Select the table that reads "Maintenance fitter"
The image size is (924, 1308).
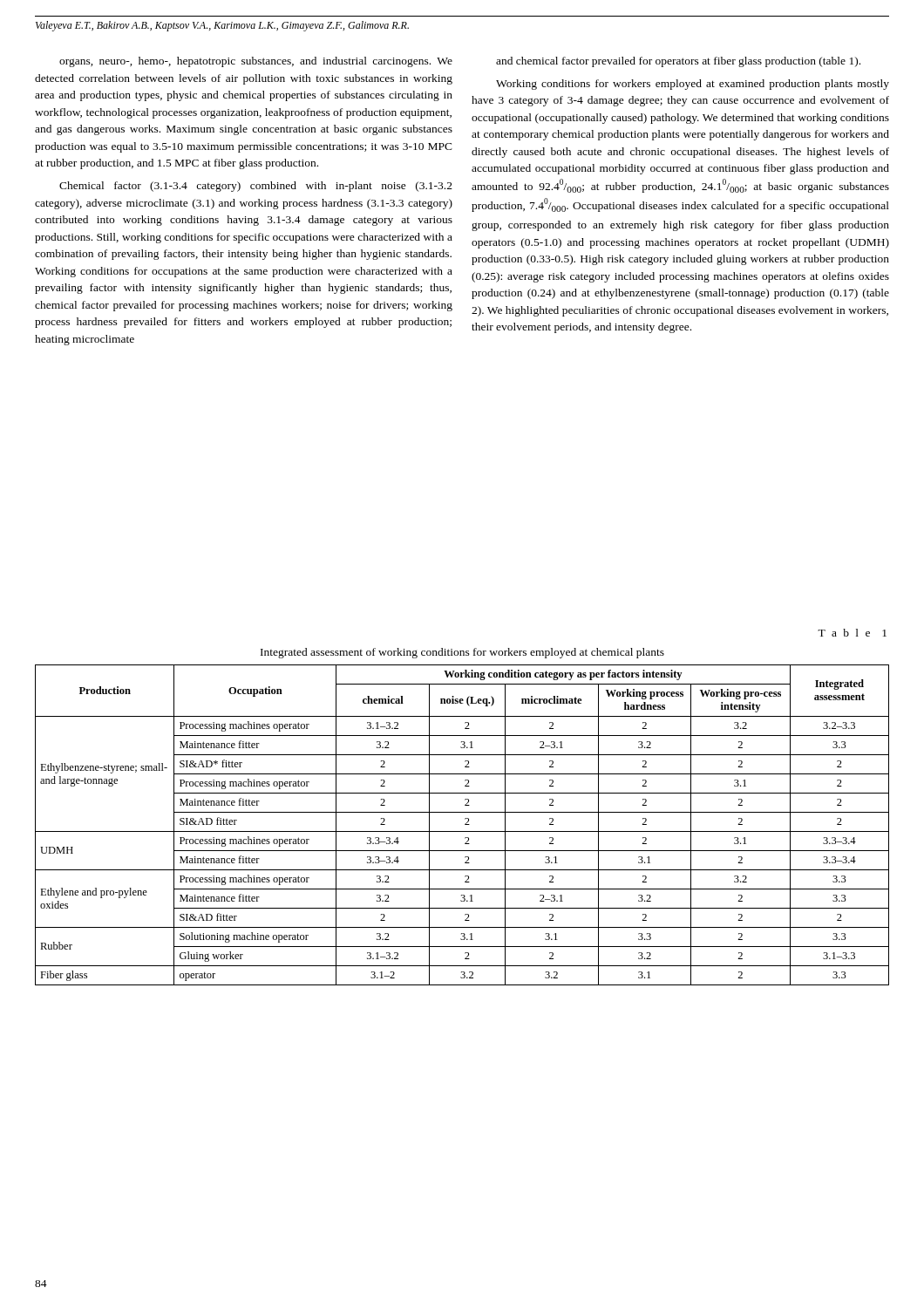coord(462,825)
